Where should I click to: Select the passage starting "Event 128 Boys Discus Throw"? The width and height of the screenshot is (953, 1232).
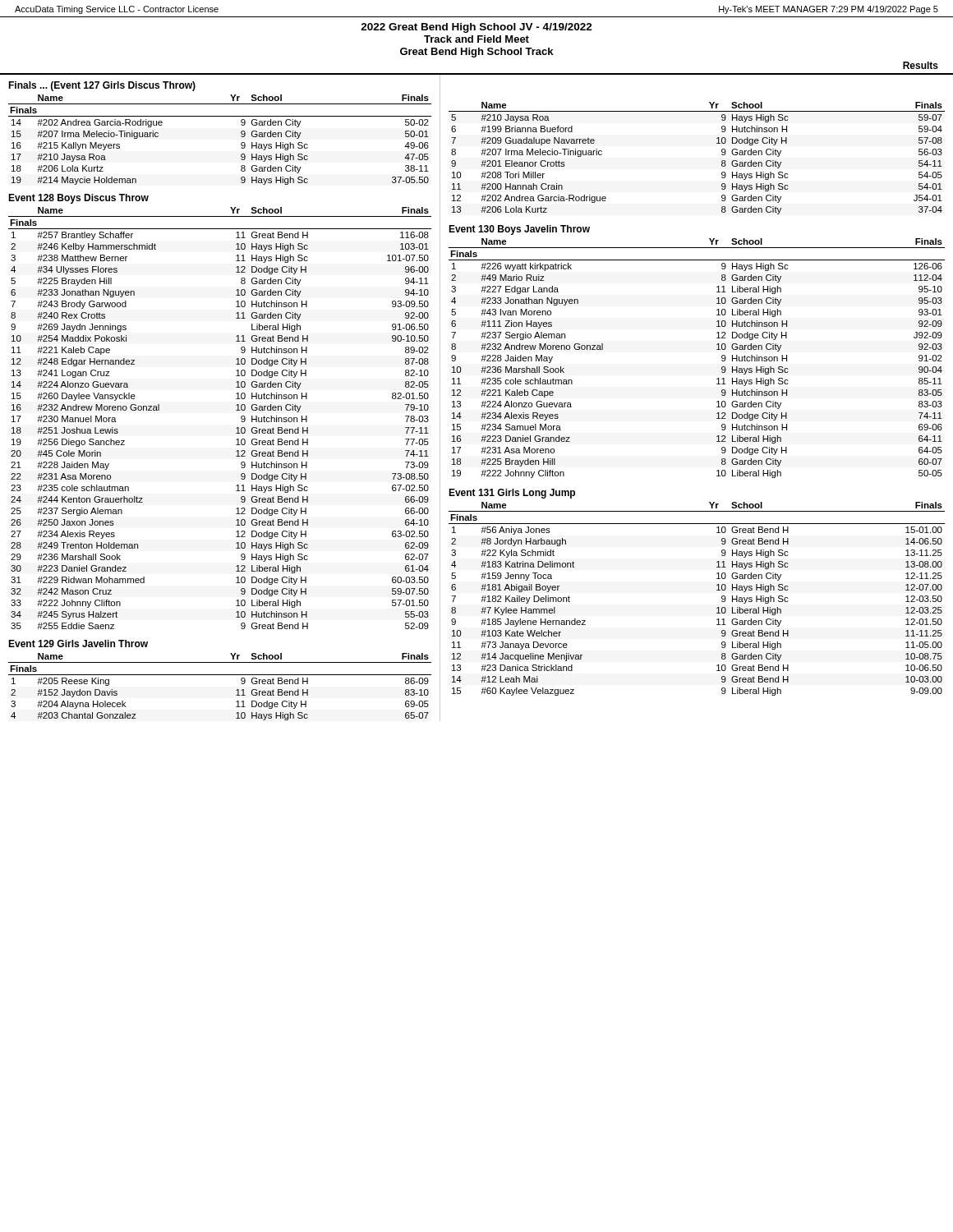(78, 198)
